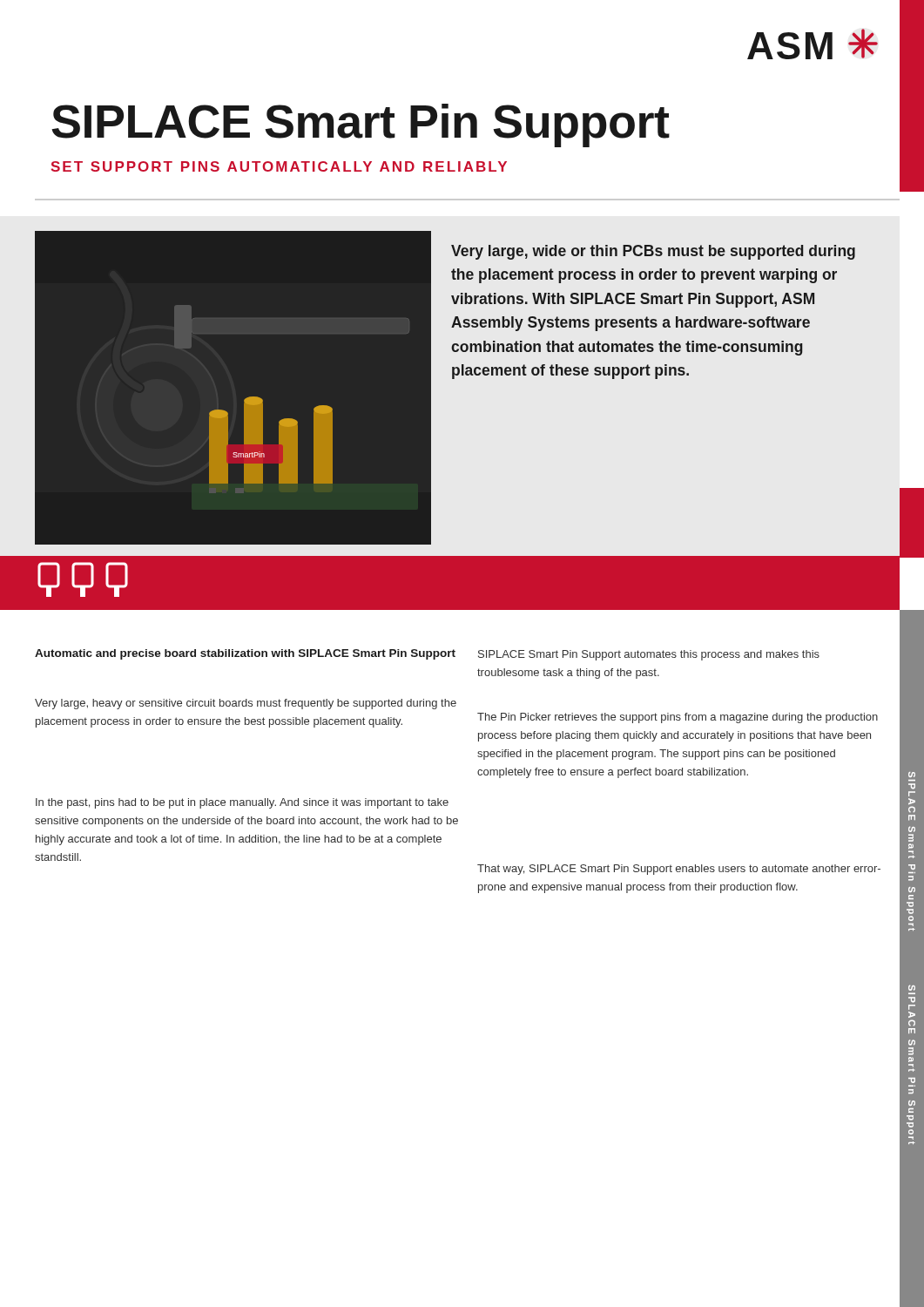
Task: Select the logo
Action: pos(816,45)
